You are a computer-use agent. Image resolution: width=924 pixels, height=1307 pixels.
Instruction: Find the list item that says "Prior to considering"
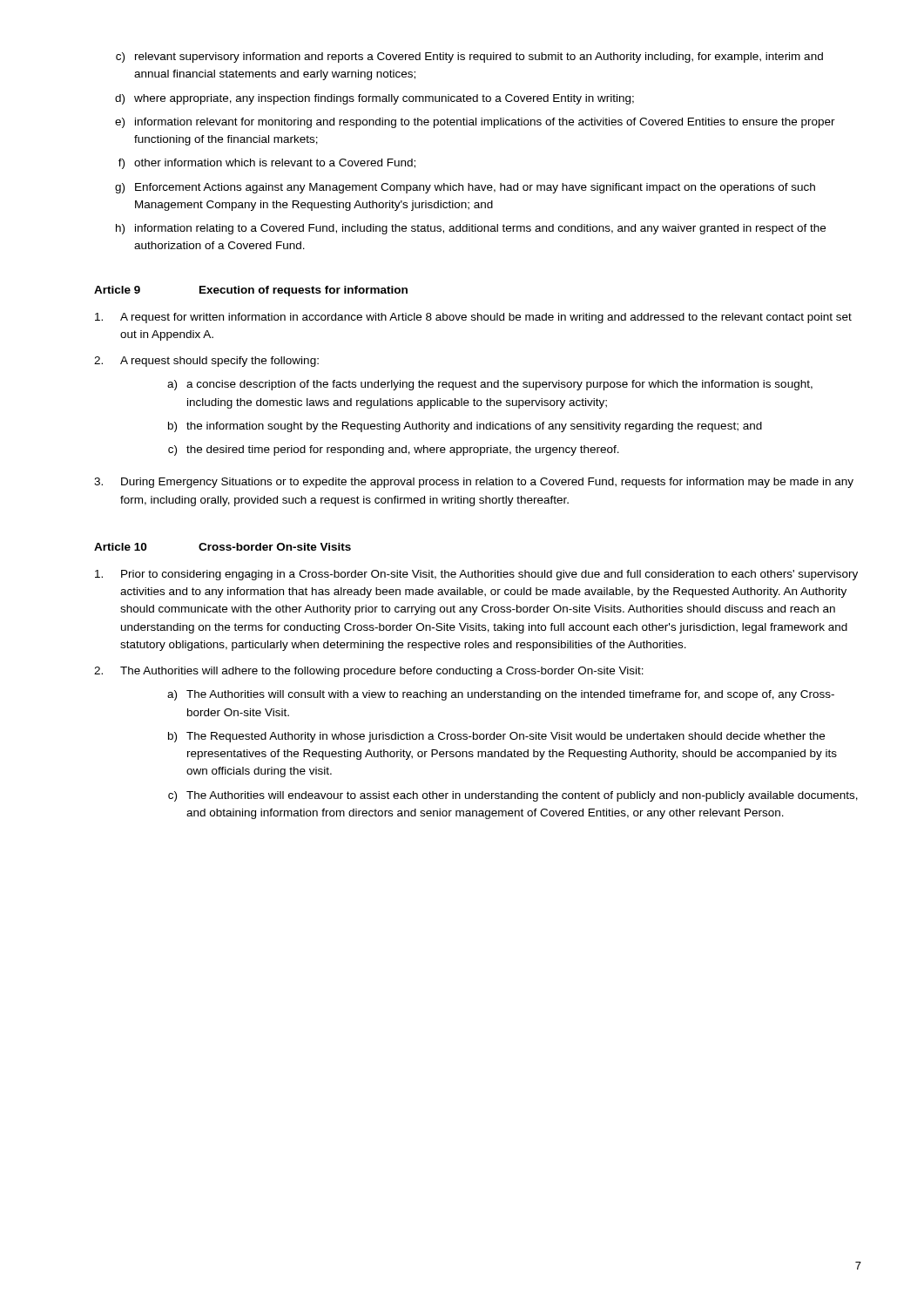[x=478, y=609]
